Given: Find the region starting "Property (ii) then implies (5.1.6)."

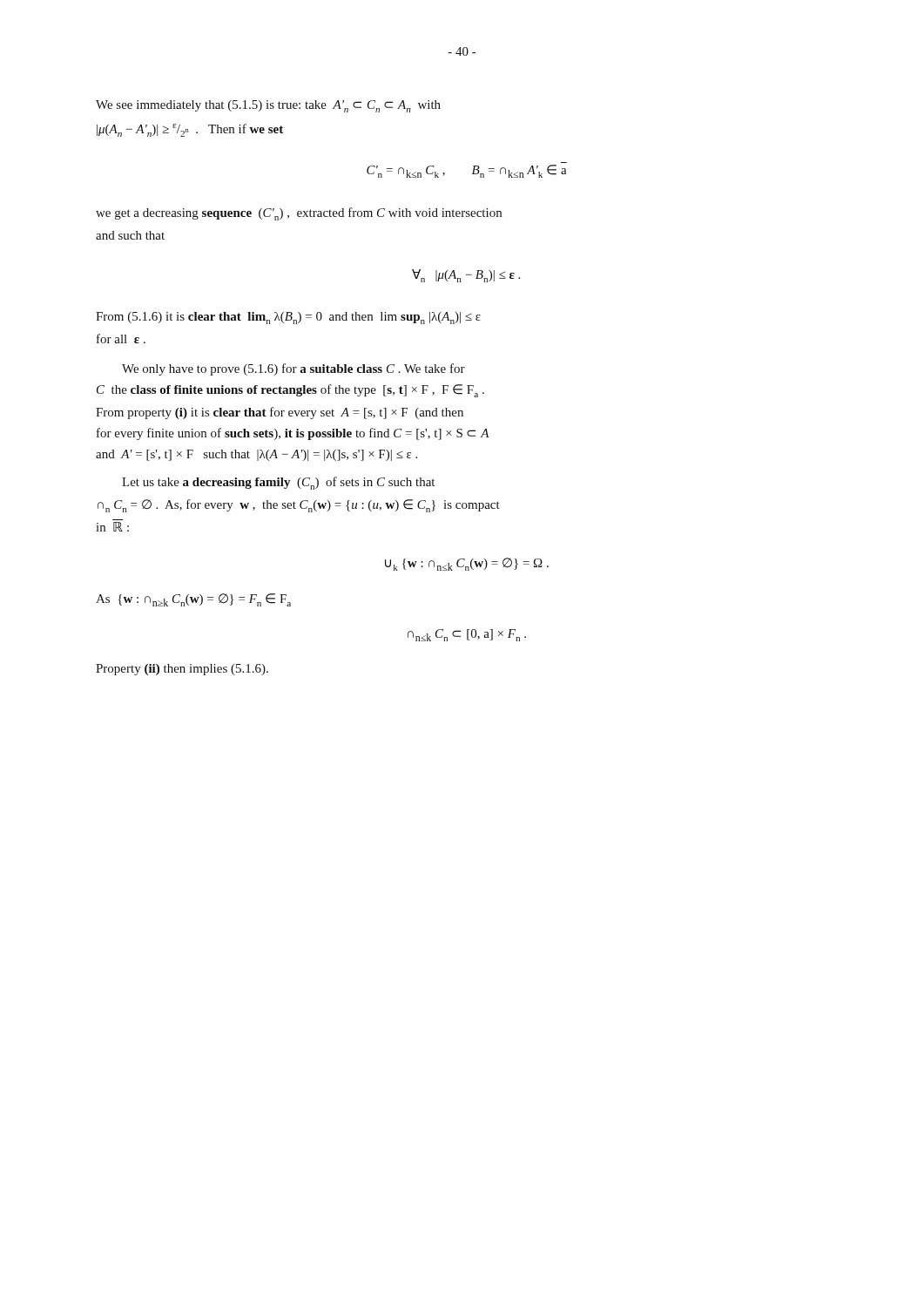Looking at the screenshot, I should tap(182, 669).
